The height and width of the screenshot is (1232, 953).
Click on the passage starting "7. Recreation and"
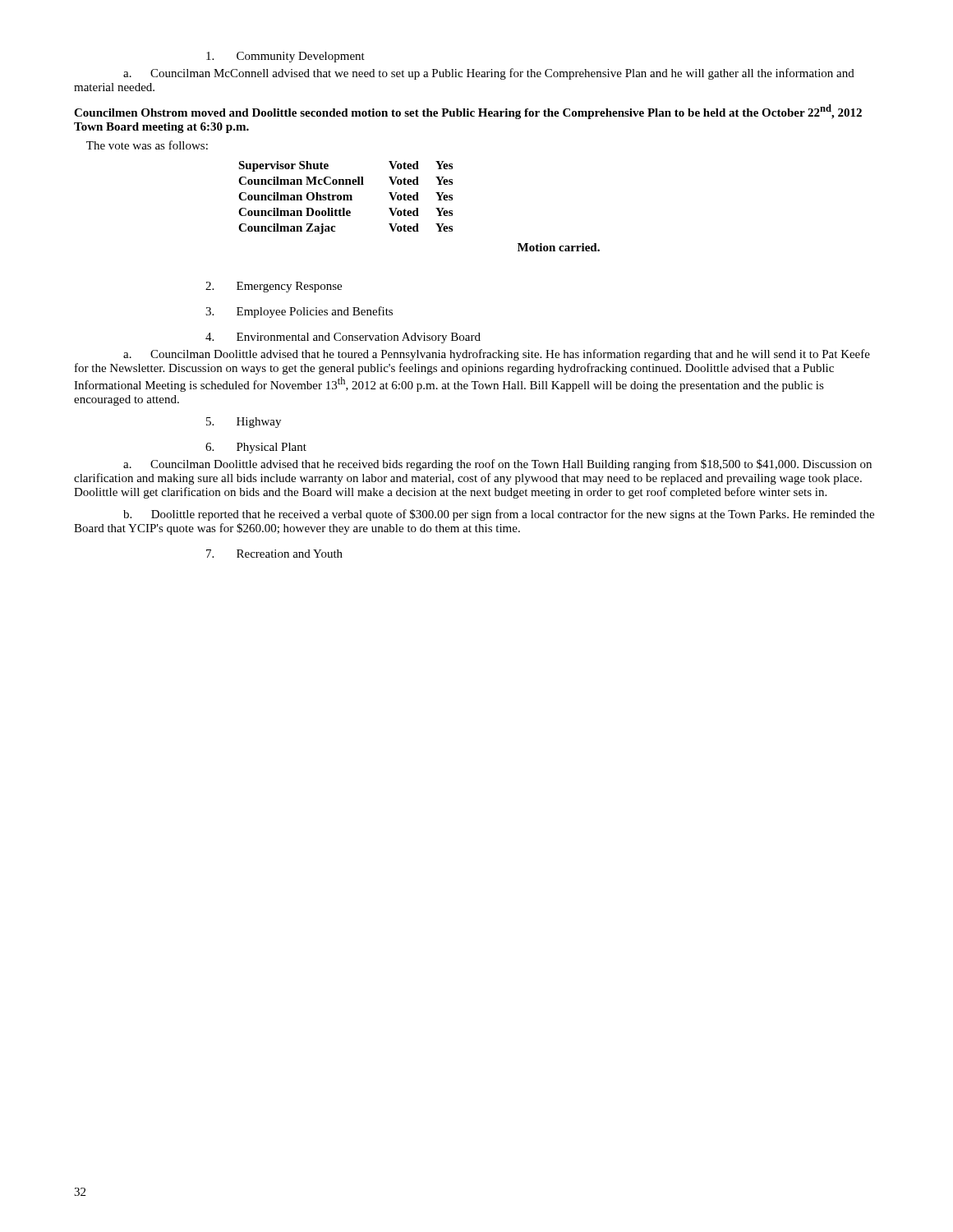coord(274,554)
